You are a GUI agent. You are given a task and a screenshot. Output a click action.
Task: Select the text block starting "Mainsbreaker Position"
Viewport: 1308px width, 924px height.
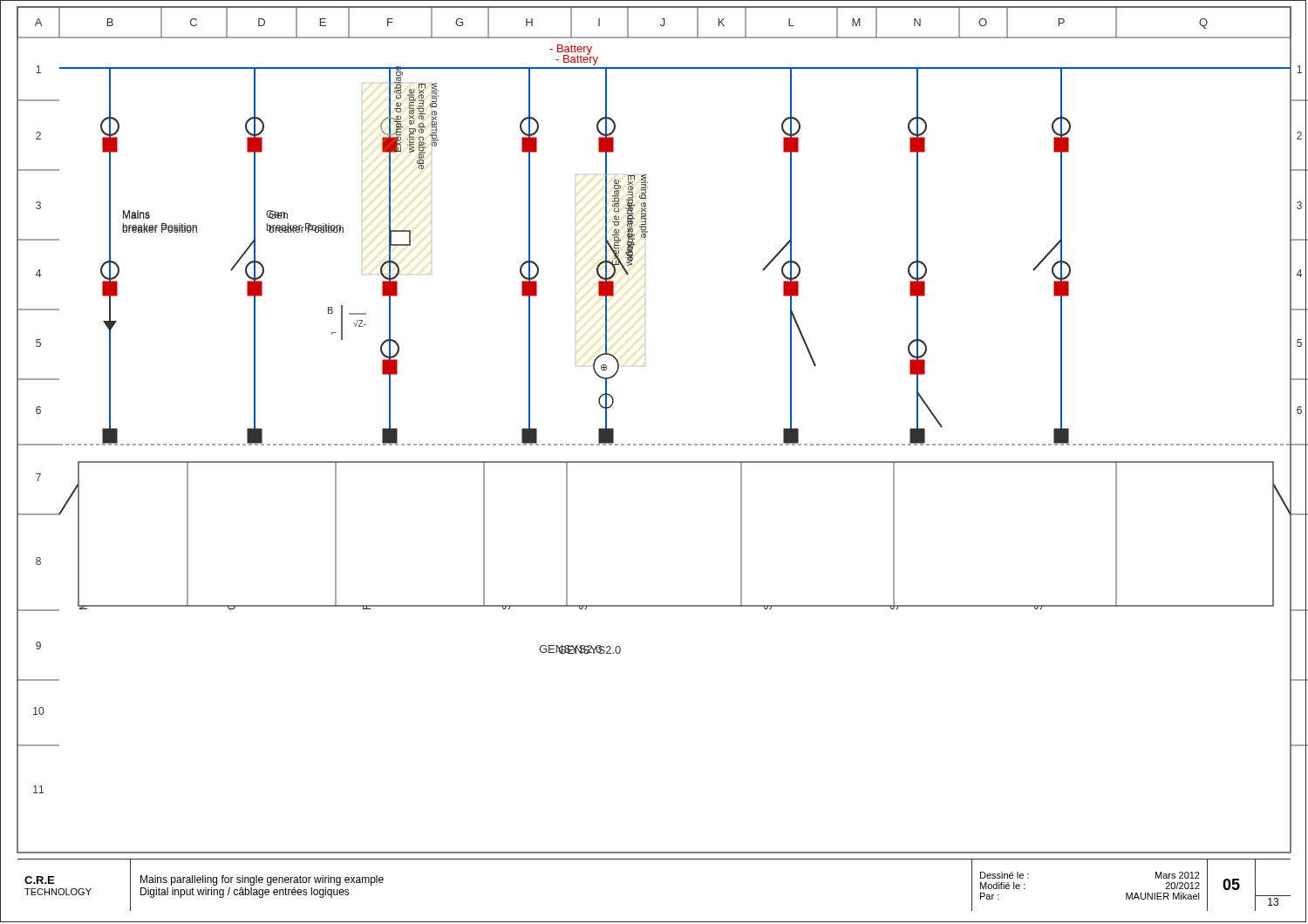click(160, 222)
